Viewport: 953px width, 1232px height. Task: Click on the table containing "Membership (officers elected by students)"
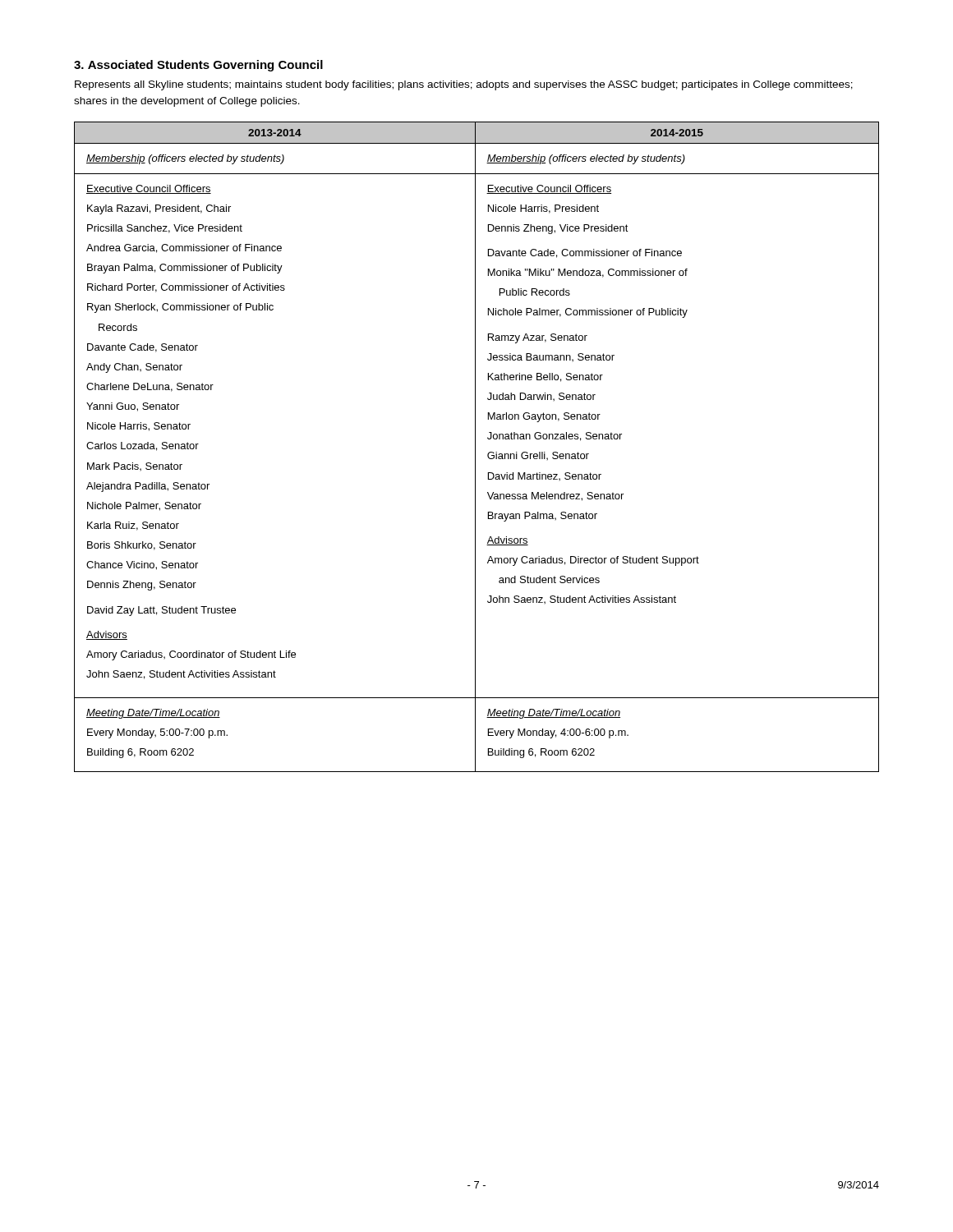pos(476,446)
